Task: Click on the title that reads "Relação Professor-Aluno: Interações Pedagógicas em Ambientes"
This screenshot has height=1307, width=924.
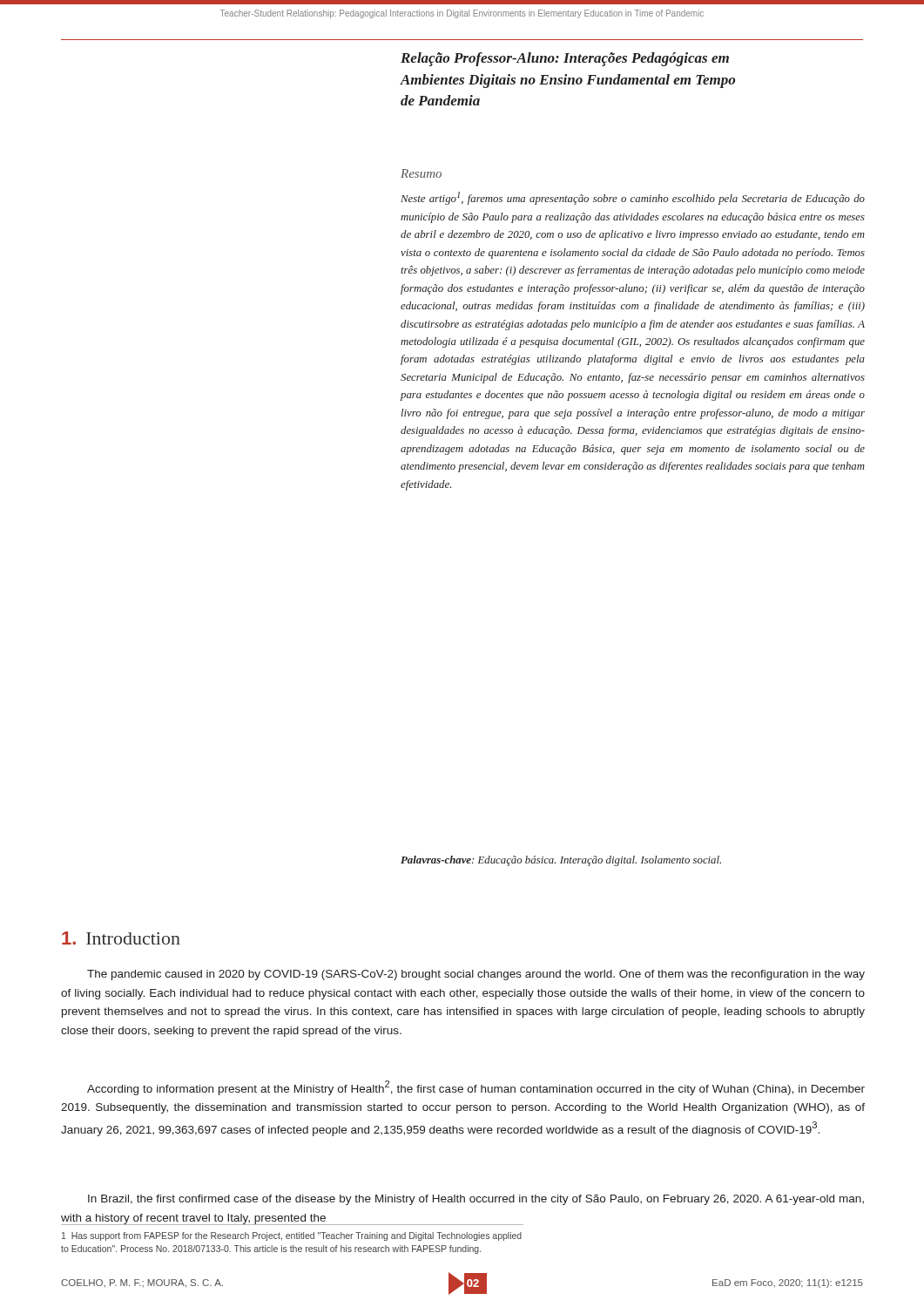Action: click(633, 80)
